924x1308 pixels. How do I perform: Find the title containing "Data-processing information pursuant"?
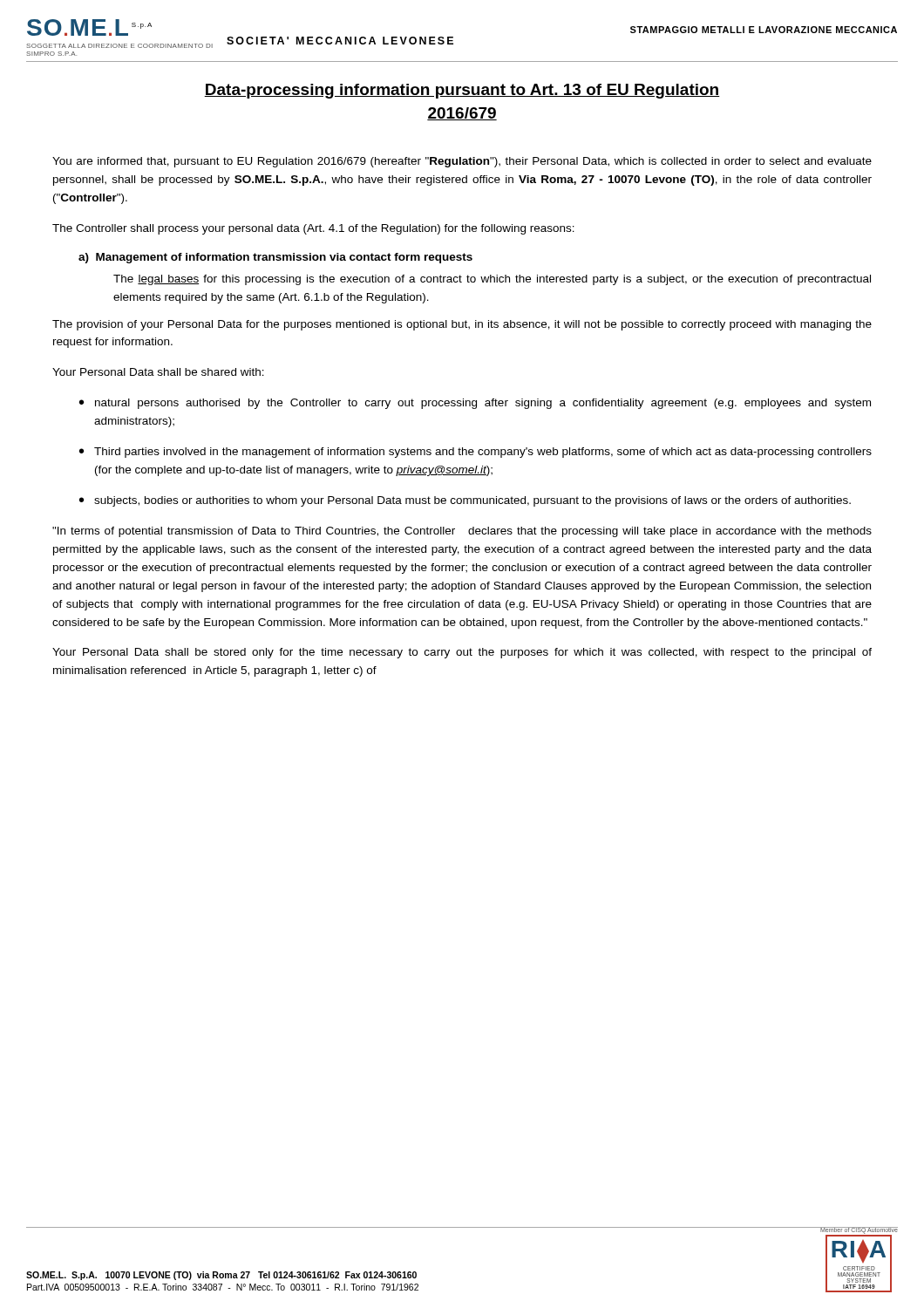point(462,102)
